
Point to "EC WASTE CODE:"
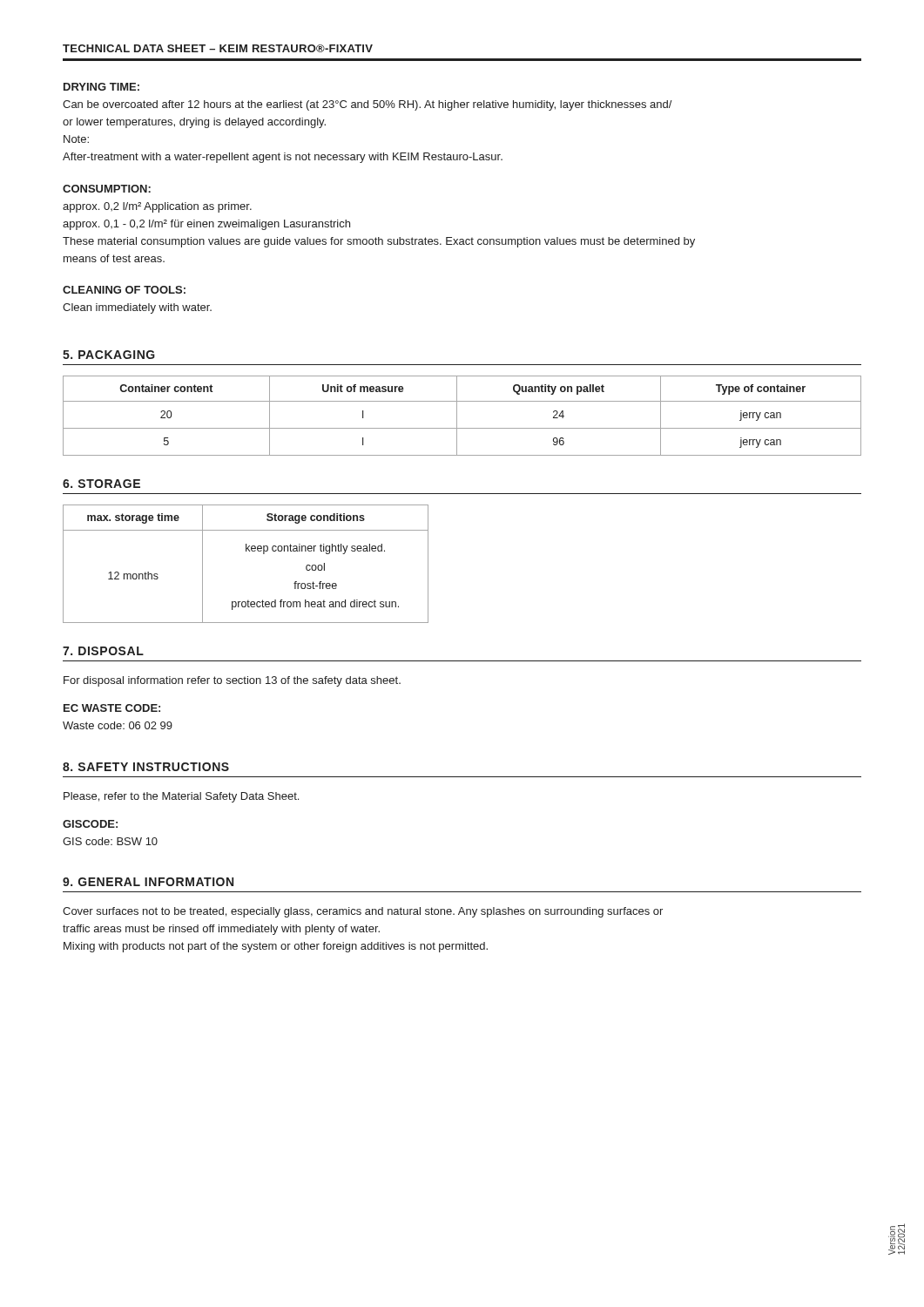click(112, 708)
